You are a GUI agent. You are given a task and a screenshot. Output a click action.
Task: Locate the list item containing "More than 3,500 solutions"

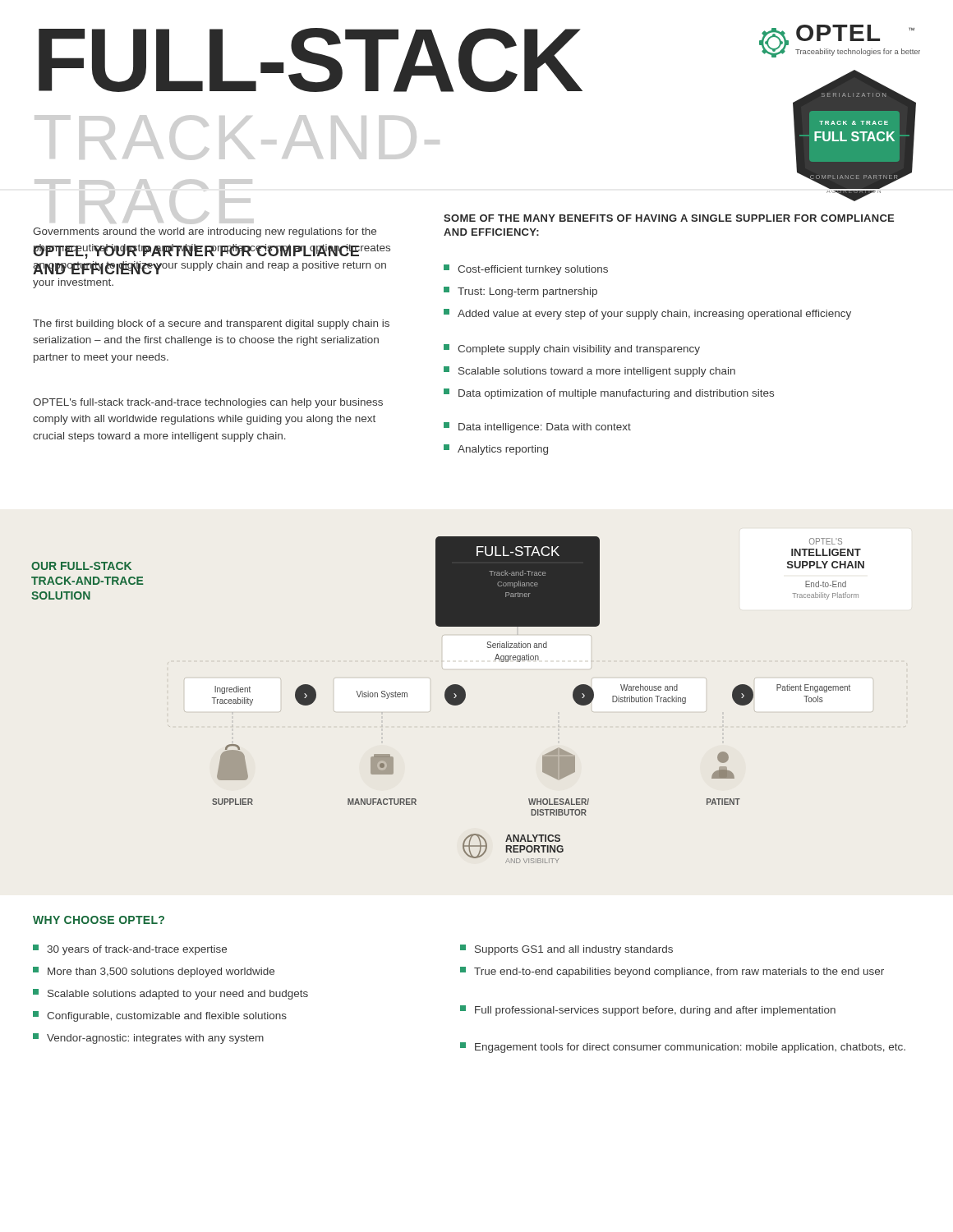click(x=226, y=971)
